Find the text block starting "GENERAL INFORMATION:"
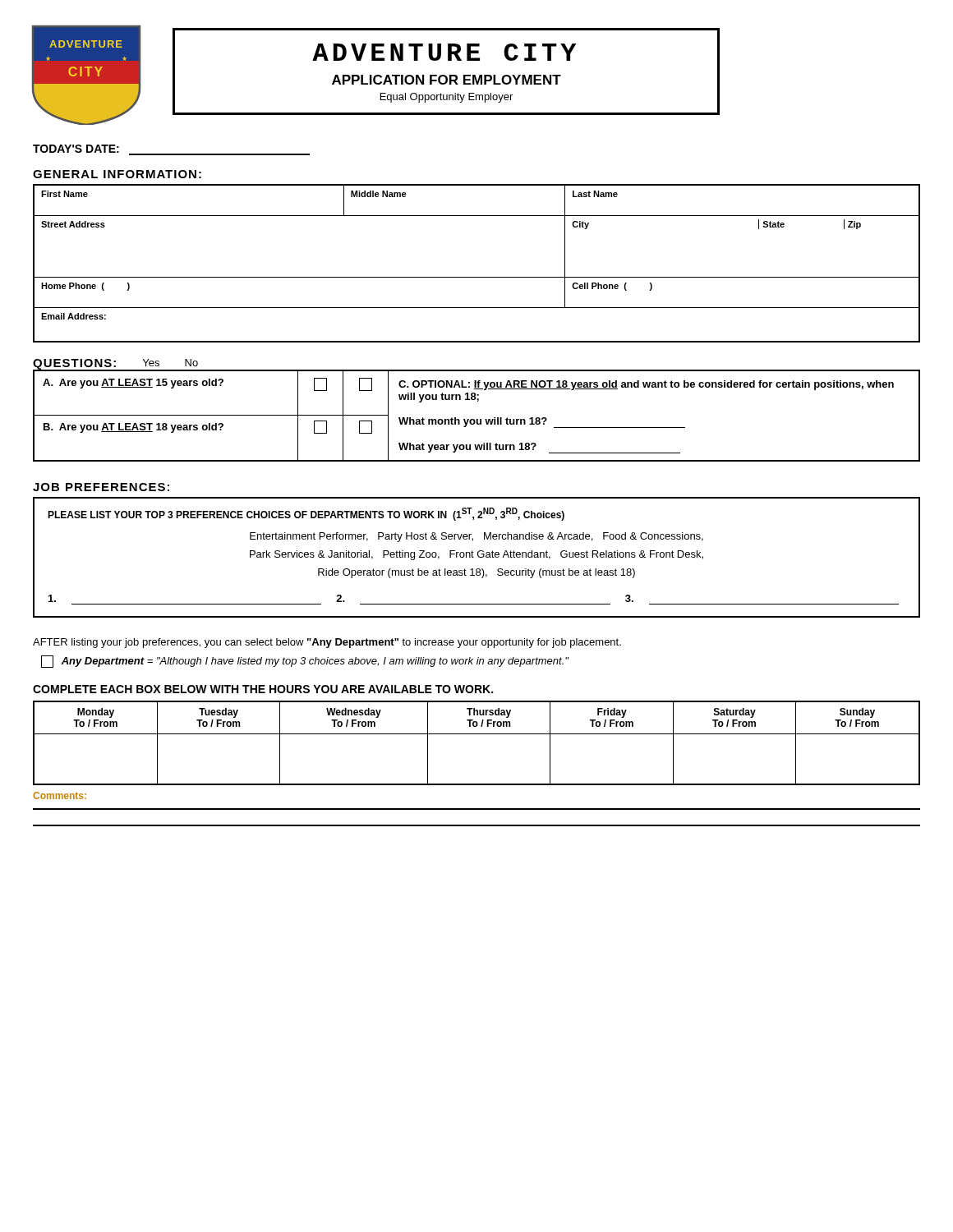 click(x=118, y=174)
